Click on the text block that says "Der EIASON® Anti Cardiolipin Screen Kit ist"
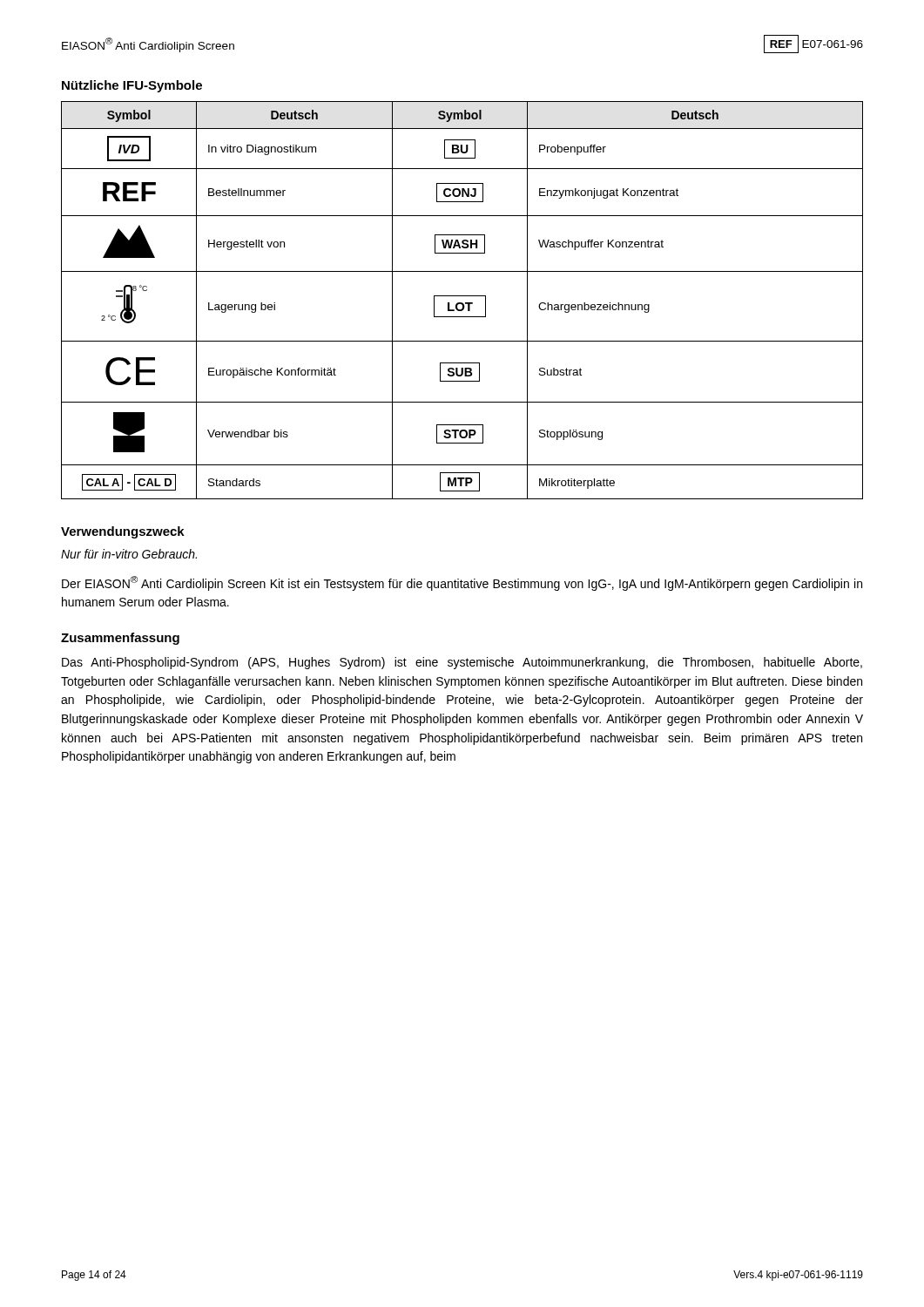Screen dimensions: 1307x924 [462, 591]
